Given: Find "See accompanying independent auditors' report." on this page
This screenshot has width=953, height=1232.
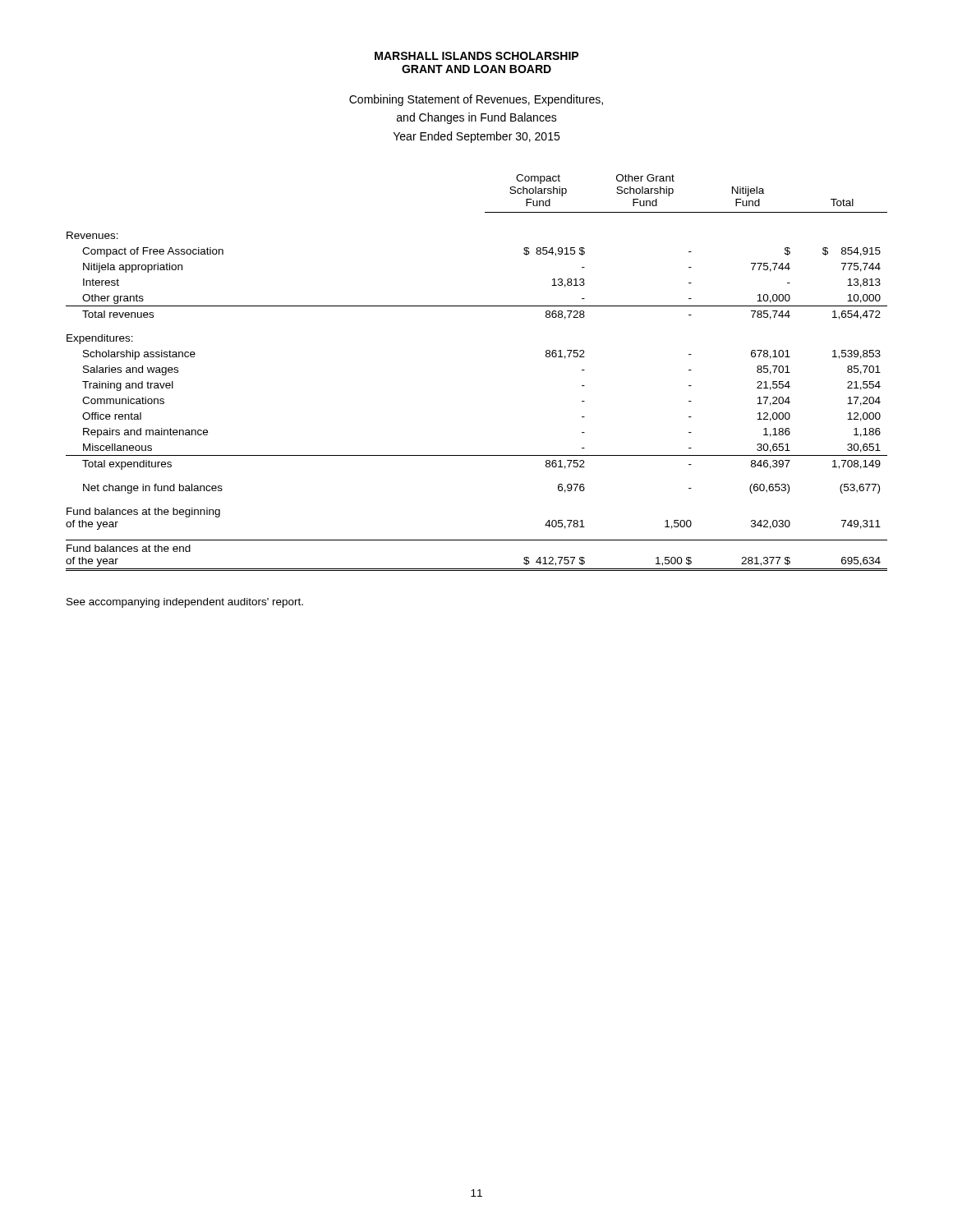Looking at the screenshot, I should click(x=185, y=602).
